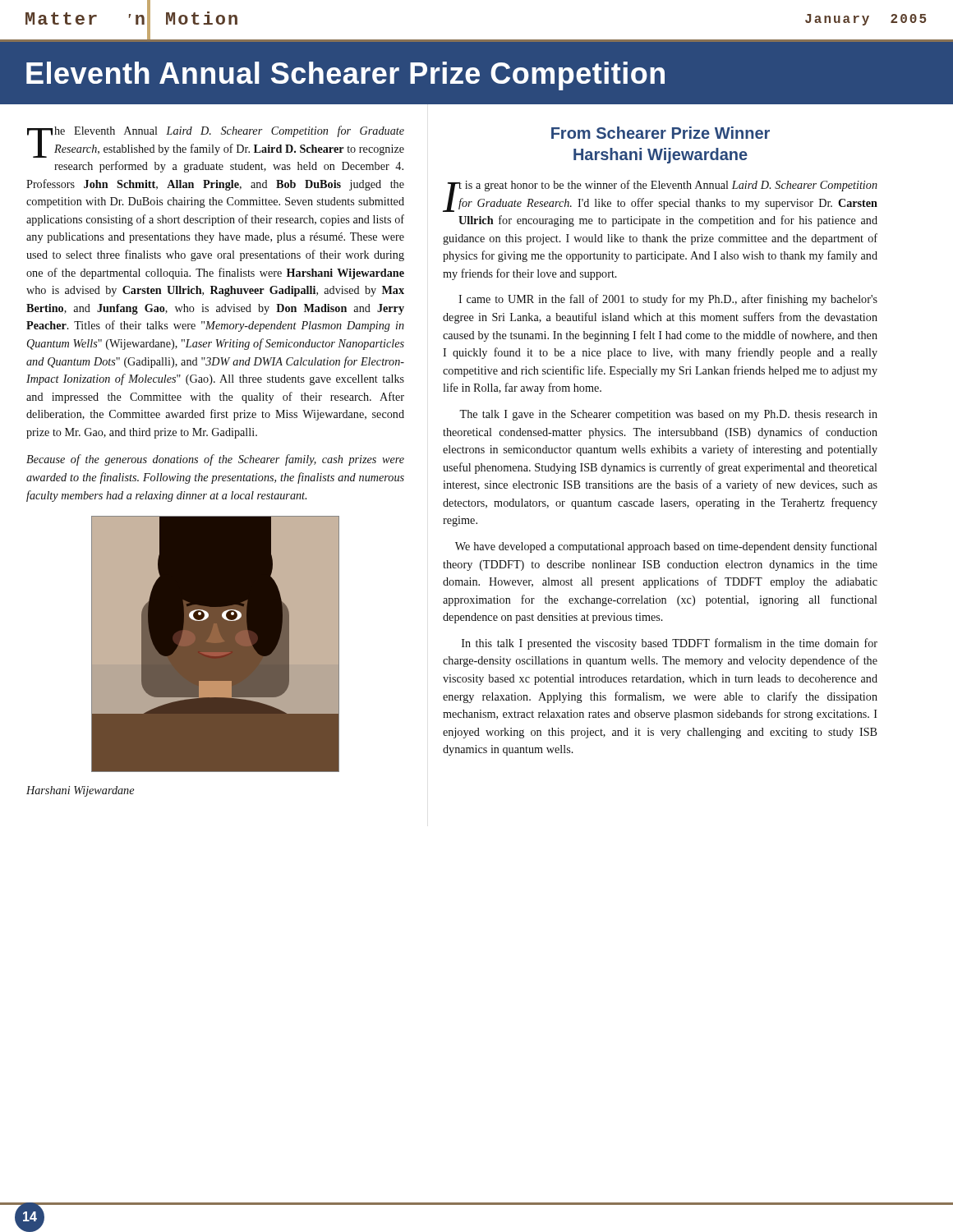Select the text block that says "Because of the generous"
The image size is (953, 1232).
coord(215,478)
